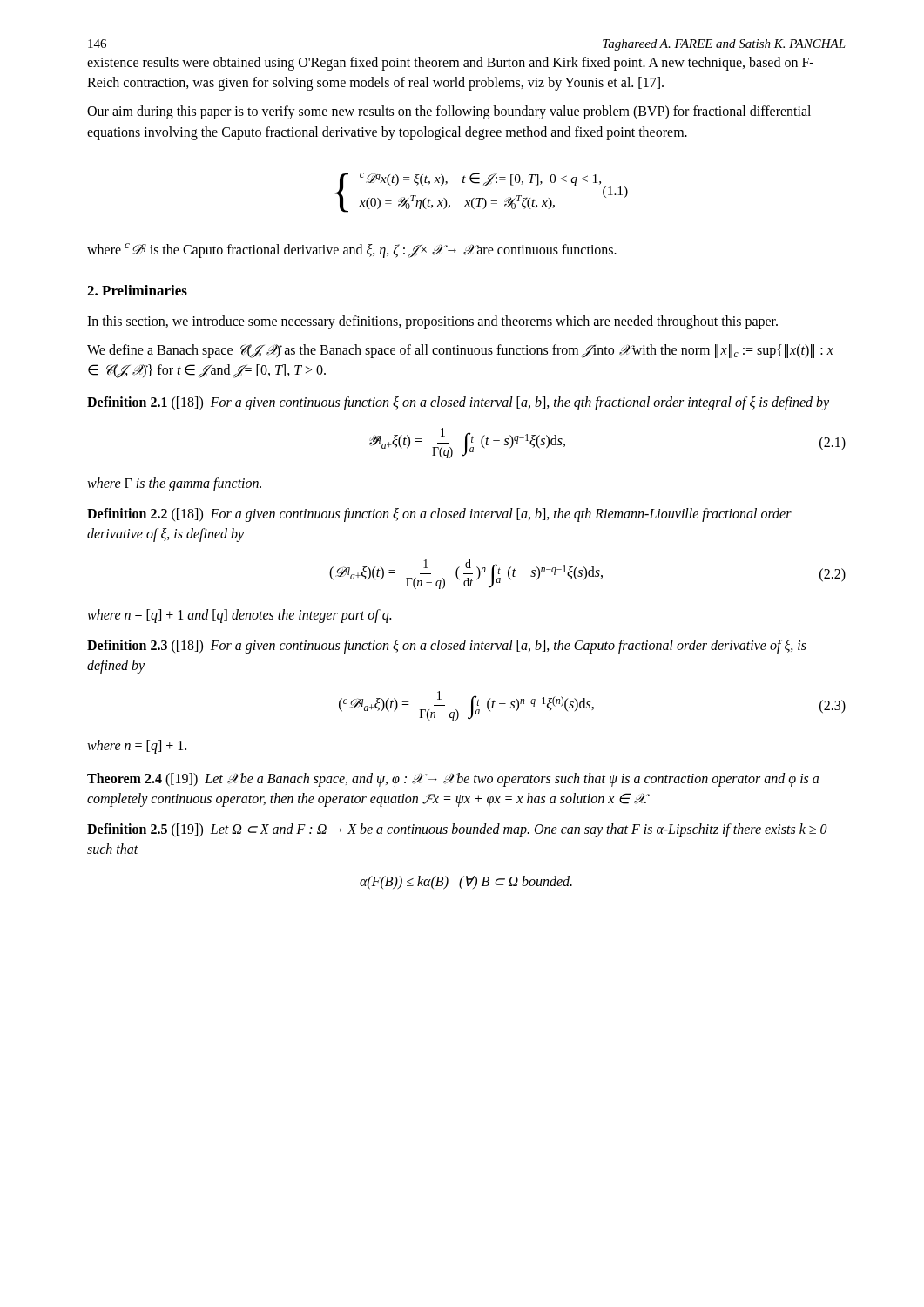Find the element starting "α(F(B)) ≤ kα(B) (∀) B ⊂ Ω"
Viewport: 924px width, 1307px height.
[466, 882]
